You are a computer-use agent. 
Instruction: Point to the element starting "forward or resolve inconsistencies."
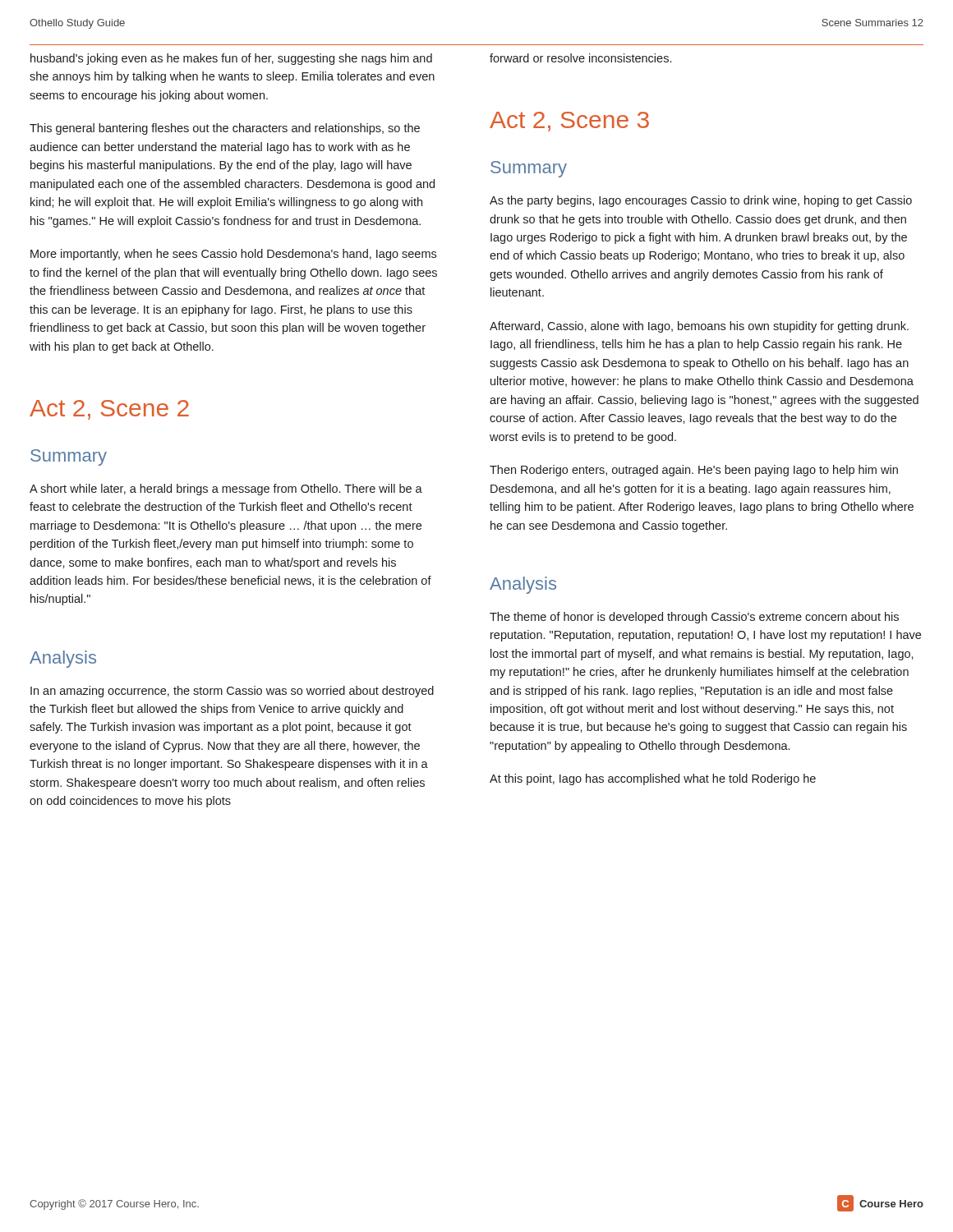tap(581, 58)
